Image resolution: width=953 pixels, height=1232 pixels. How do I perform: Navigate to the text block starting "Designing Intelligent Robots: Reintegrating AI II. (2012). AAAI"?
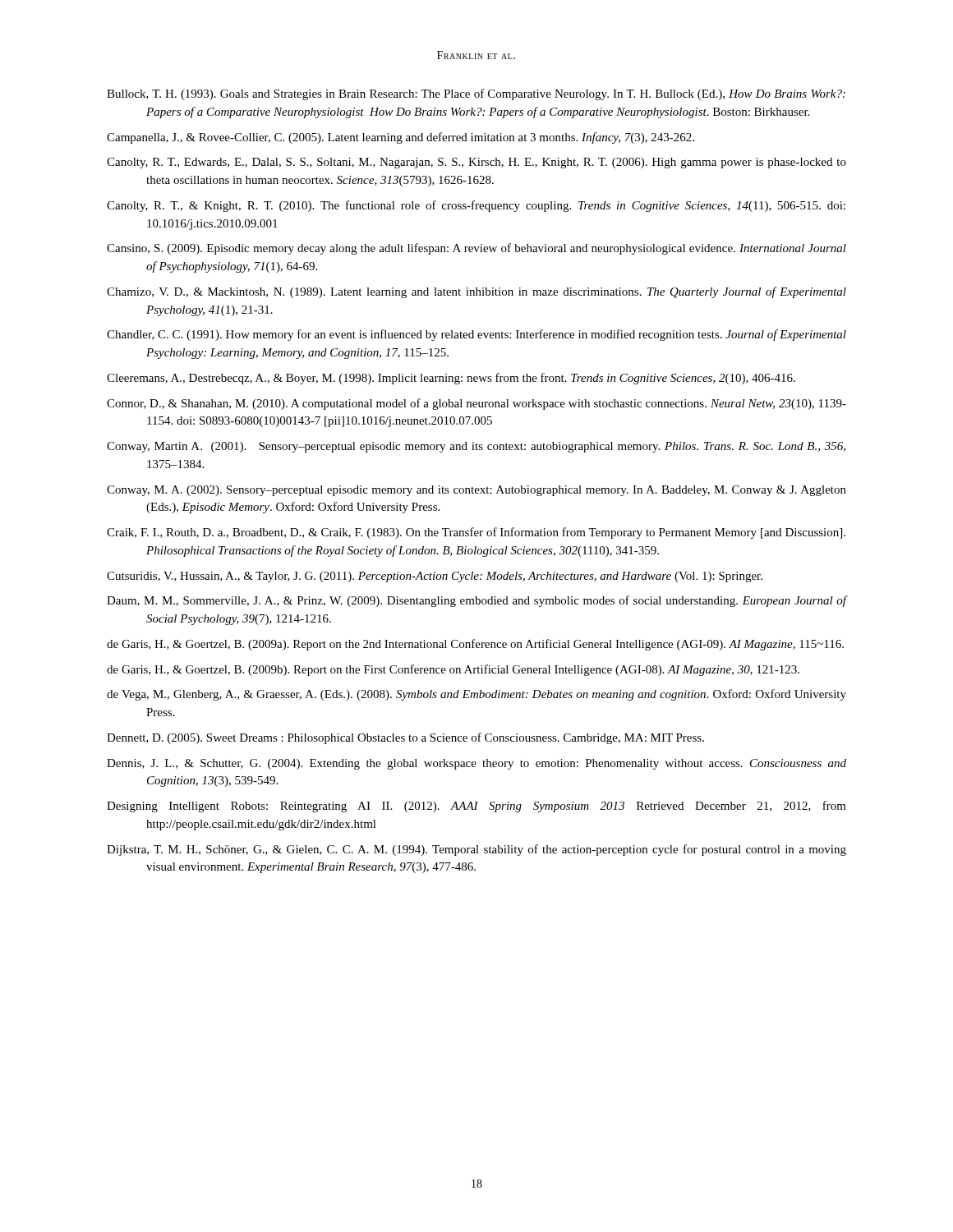pyautogui.click(x=476, y=815)
